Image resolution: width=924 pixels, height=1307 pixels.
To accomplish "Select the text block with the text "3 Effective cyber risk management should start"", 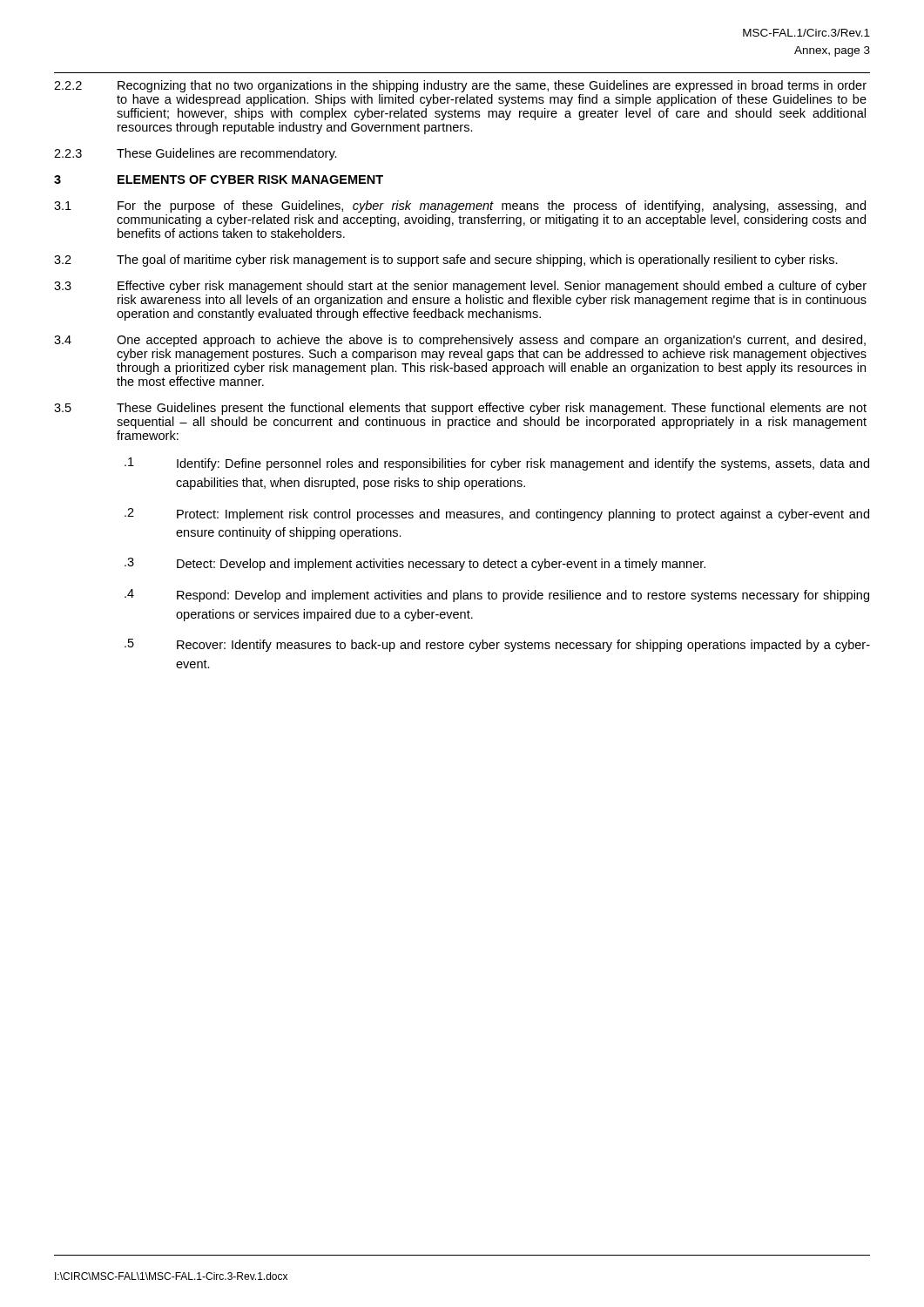I will pyautogui.click(x=460, y=300).
